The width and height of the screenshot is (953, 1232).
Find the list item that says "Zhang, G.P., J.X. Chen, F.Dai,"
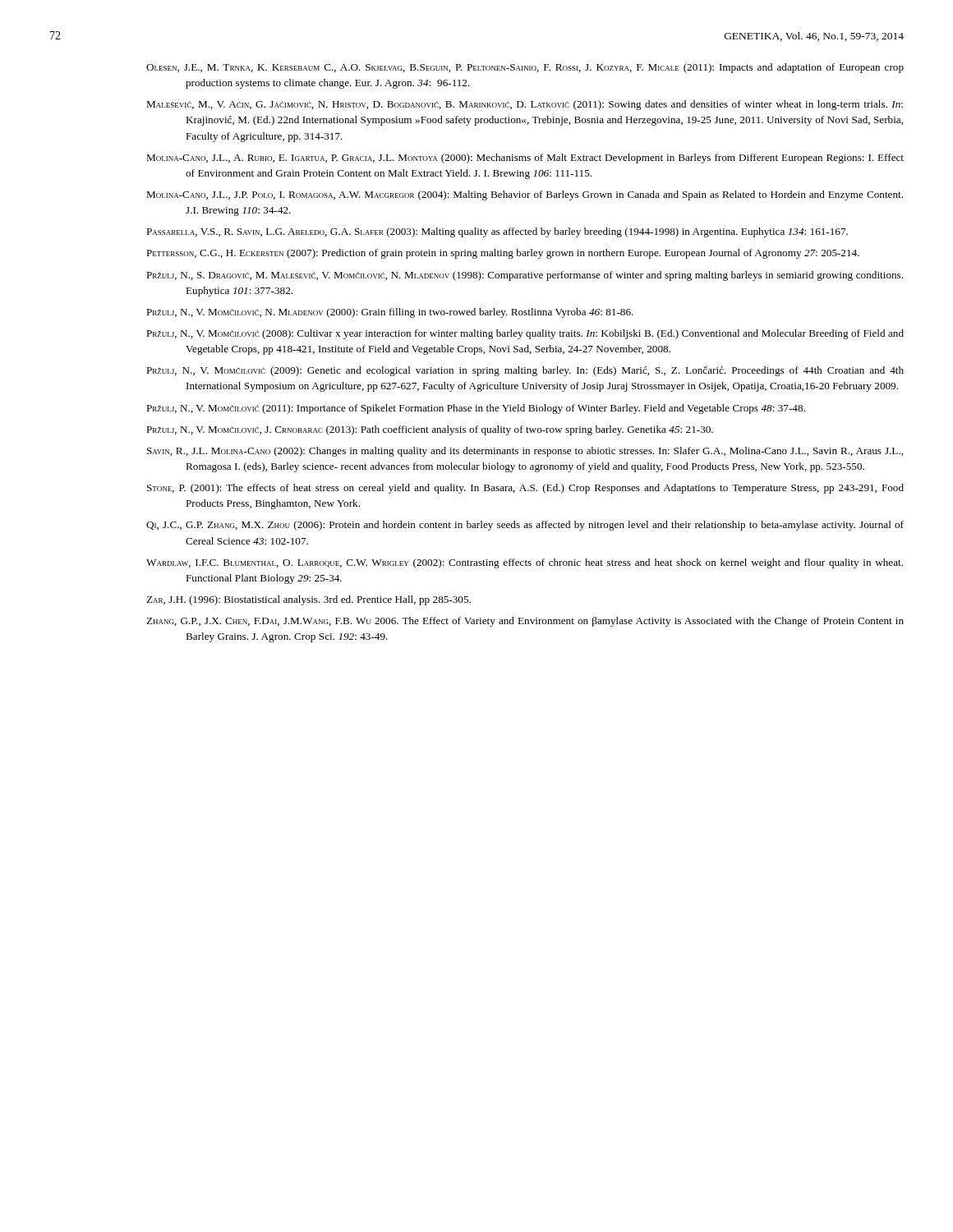[525, 628]
